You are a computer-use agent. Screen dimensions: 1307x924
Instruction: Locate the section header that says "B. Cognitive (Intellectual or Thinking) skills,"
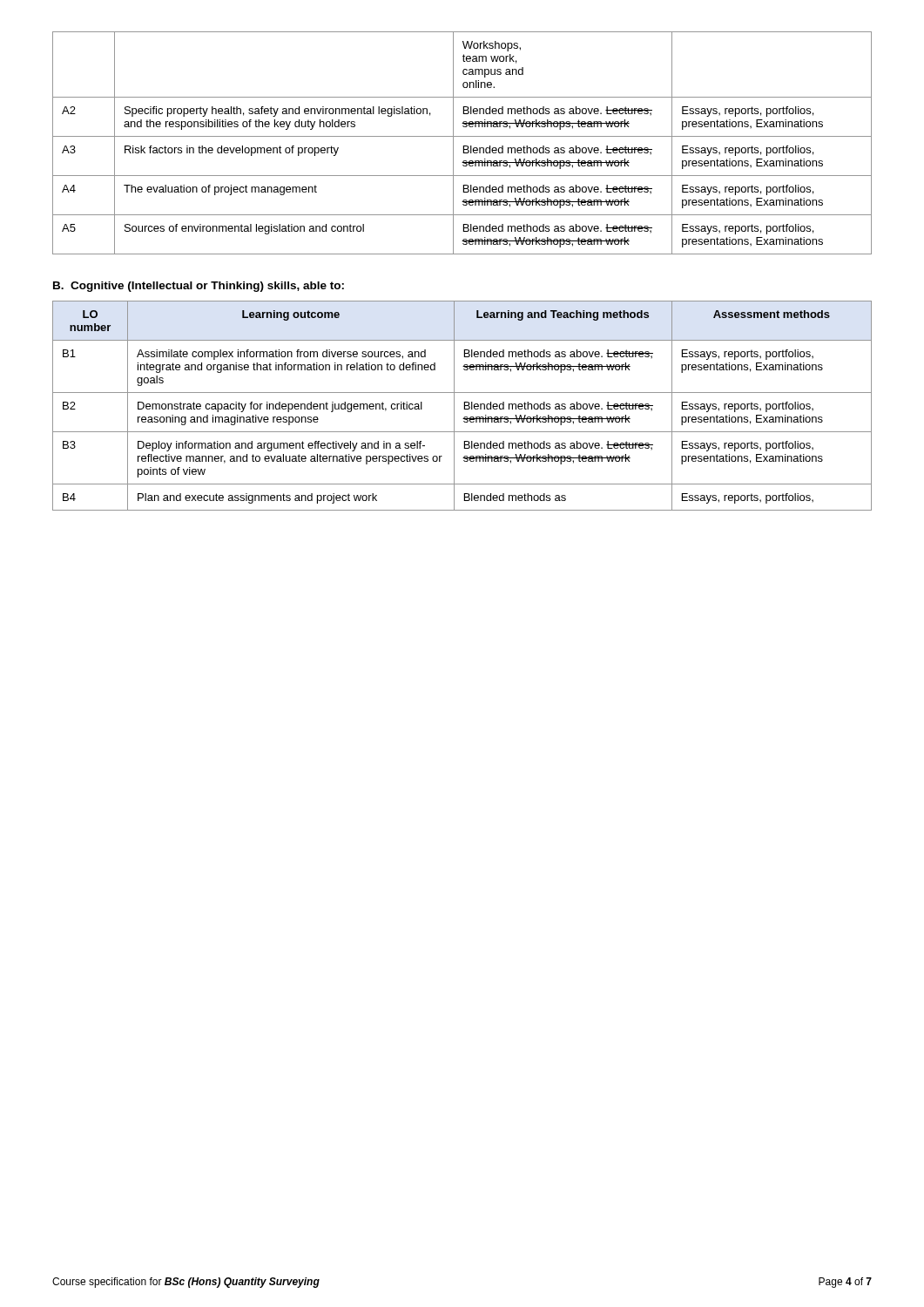point(199,285)
